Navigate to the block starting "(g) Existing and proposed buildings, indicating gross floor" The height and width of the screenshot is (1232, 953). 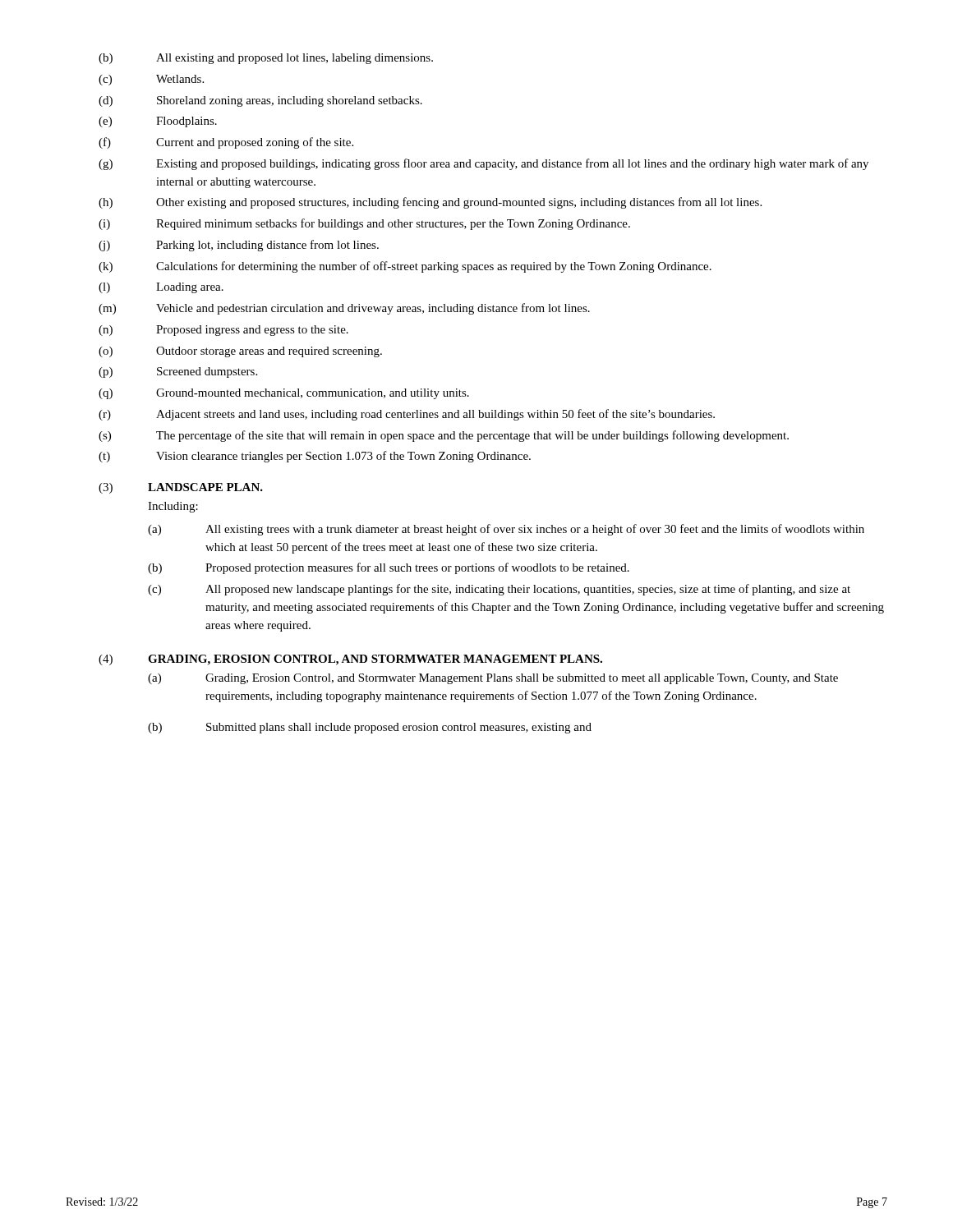(493, 173)
